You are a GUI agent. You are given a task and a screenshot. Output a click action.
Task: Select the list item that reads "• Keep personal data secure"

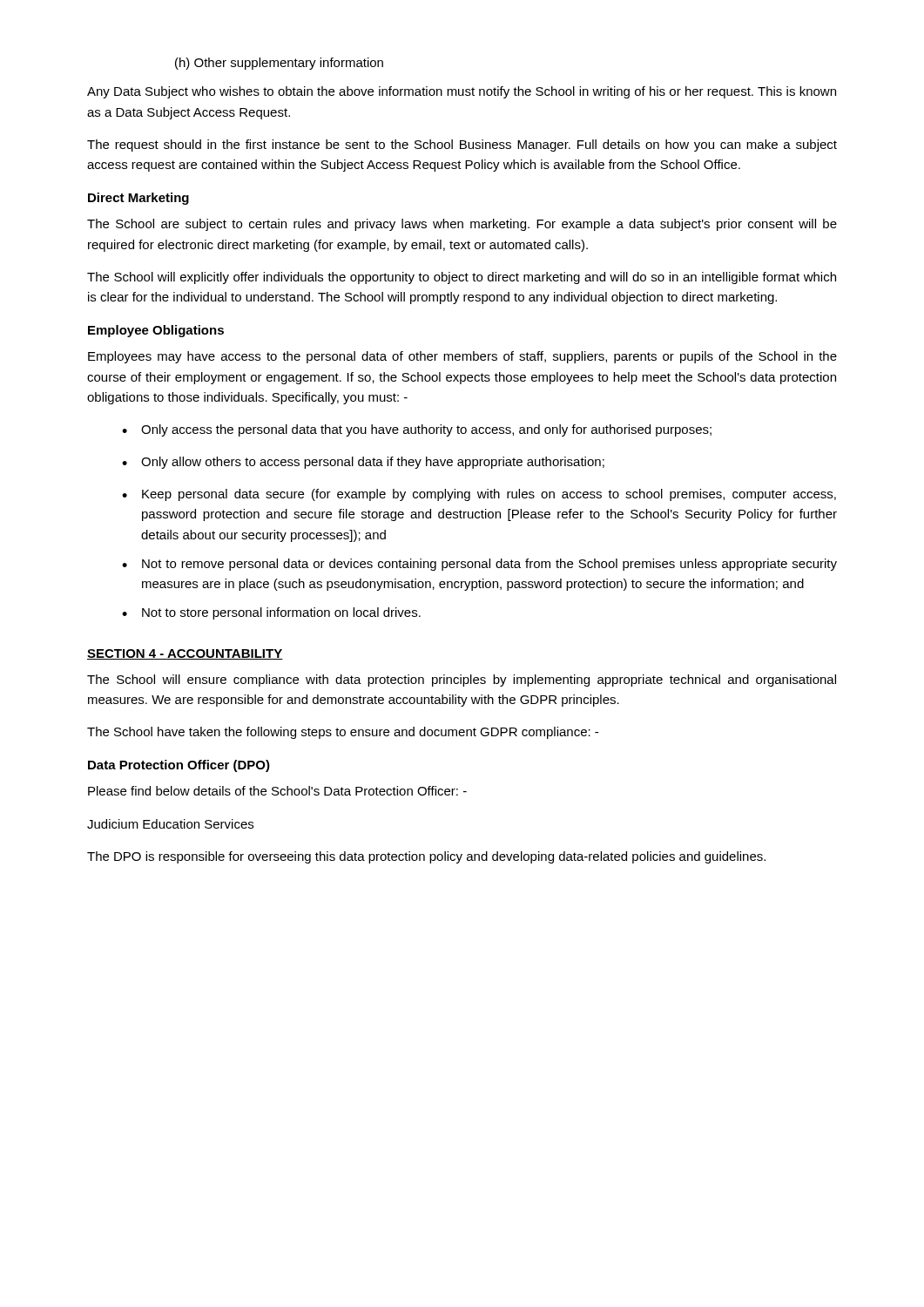point(479,514)
